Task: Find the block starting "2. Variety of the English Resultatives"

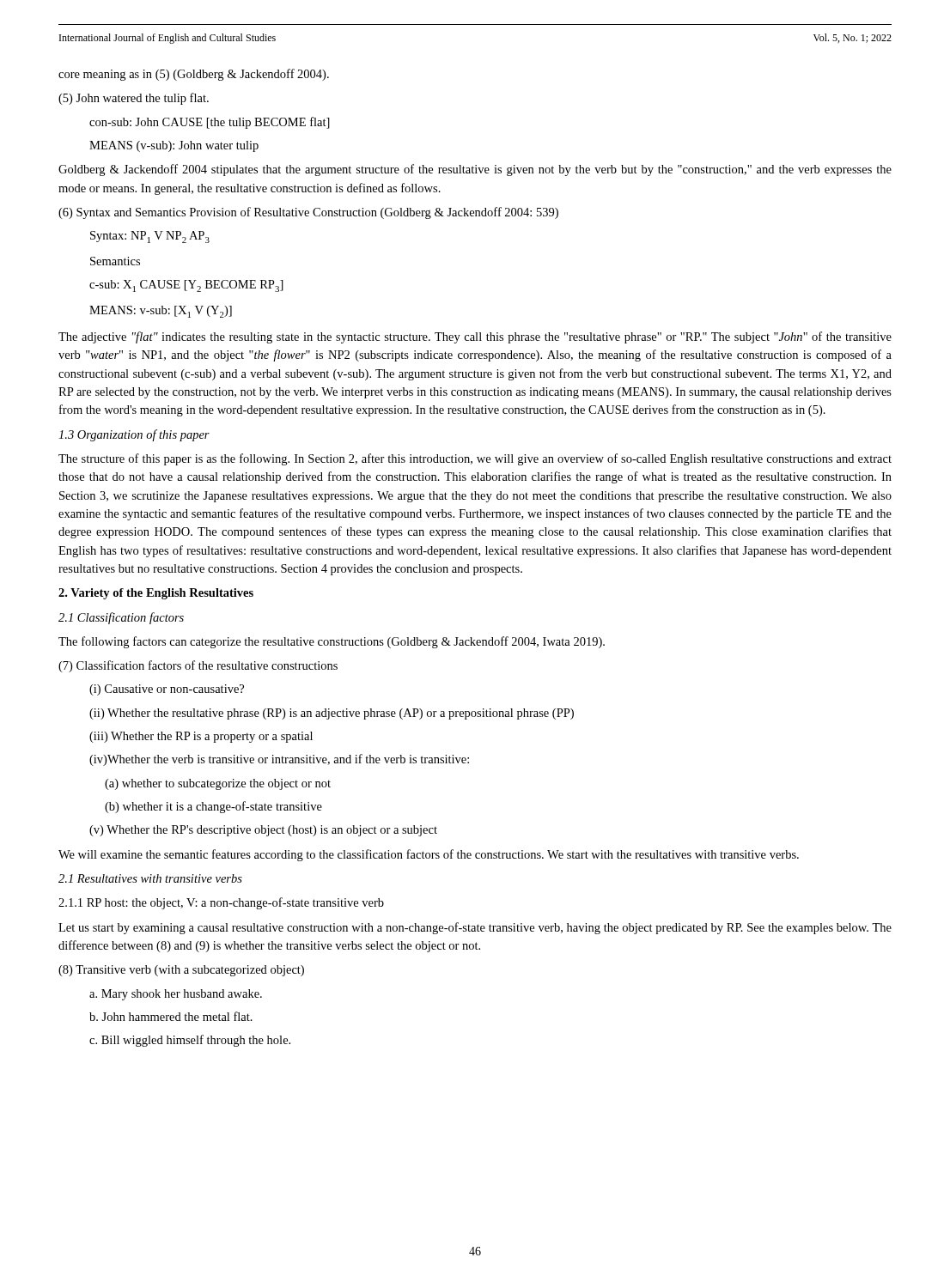Action: [156, 594]
